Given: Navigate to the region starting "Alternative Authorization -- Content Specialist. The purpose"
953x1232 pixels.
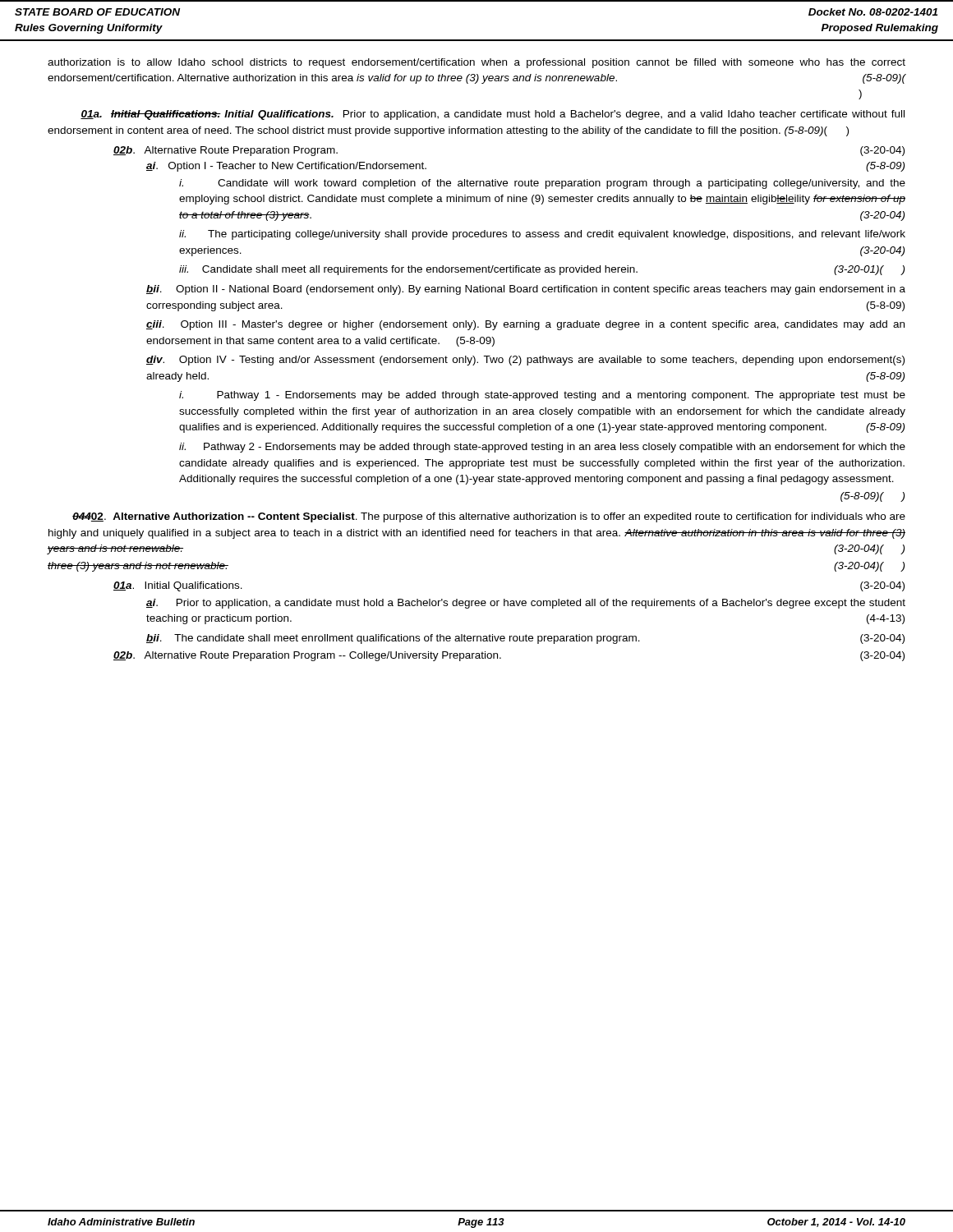Looking at the screenshot, I should (x=476, y=534).
